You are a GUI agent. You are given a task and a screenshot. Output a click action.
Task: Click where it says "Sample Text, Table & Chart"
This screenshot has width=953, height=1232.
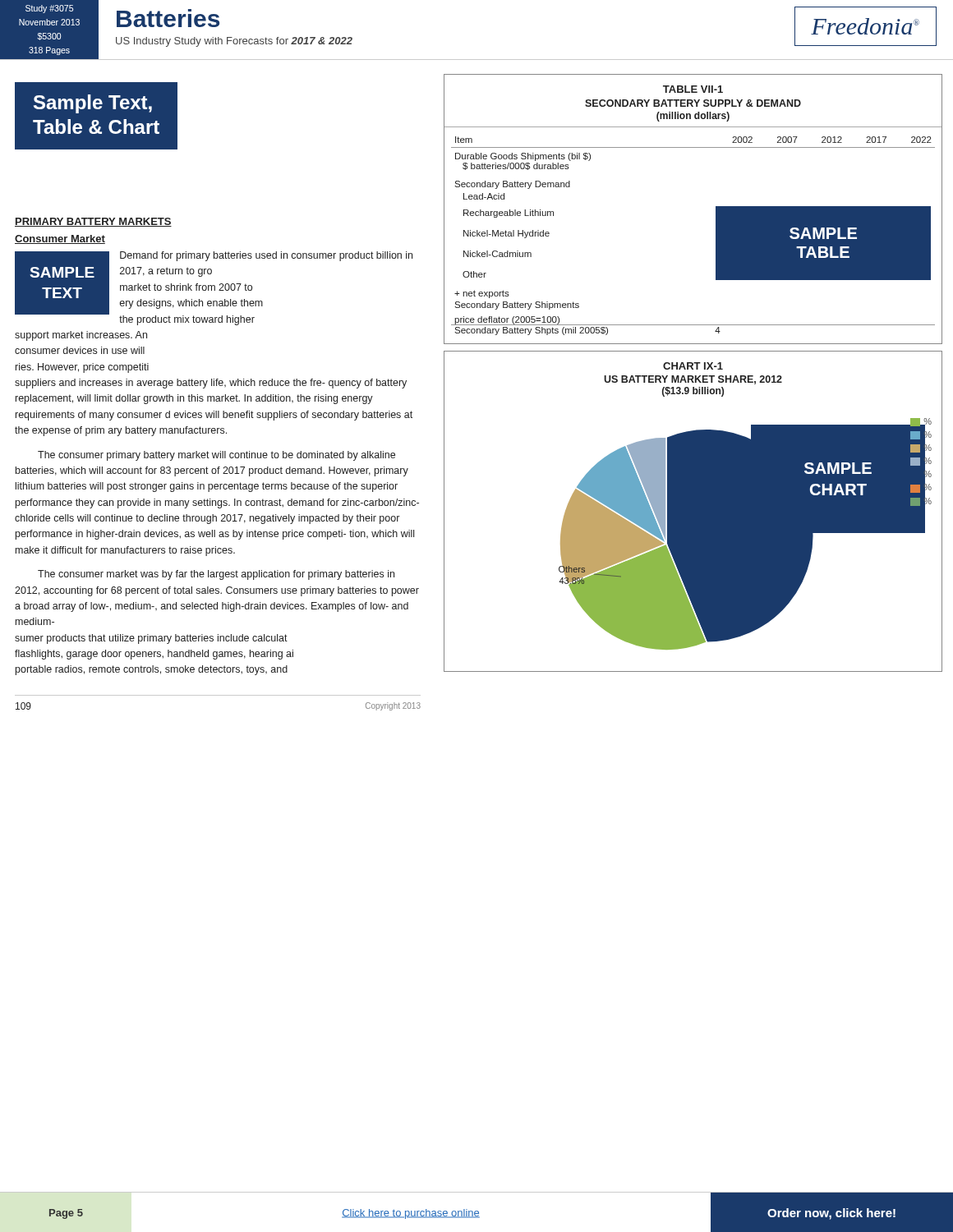coord(96,116)
